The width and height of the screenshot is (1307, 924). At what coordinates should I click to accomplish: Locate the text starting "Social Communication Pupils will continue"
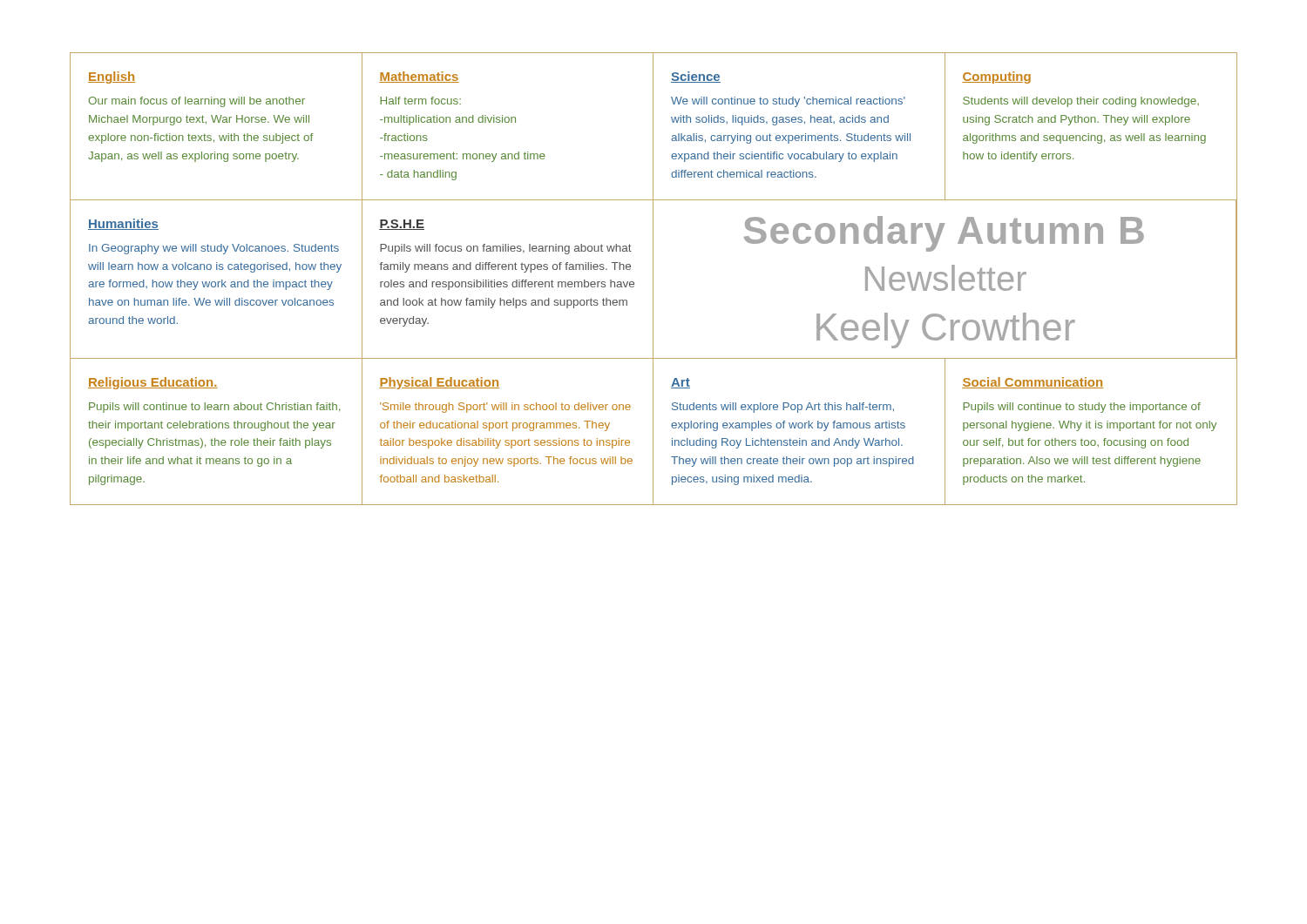(x=1091, y=431)
